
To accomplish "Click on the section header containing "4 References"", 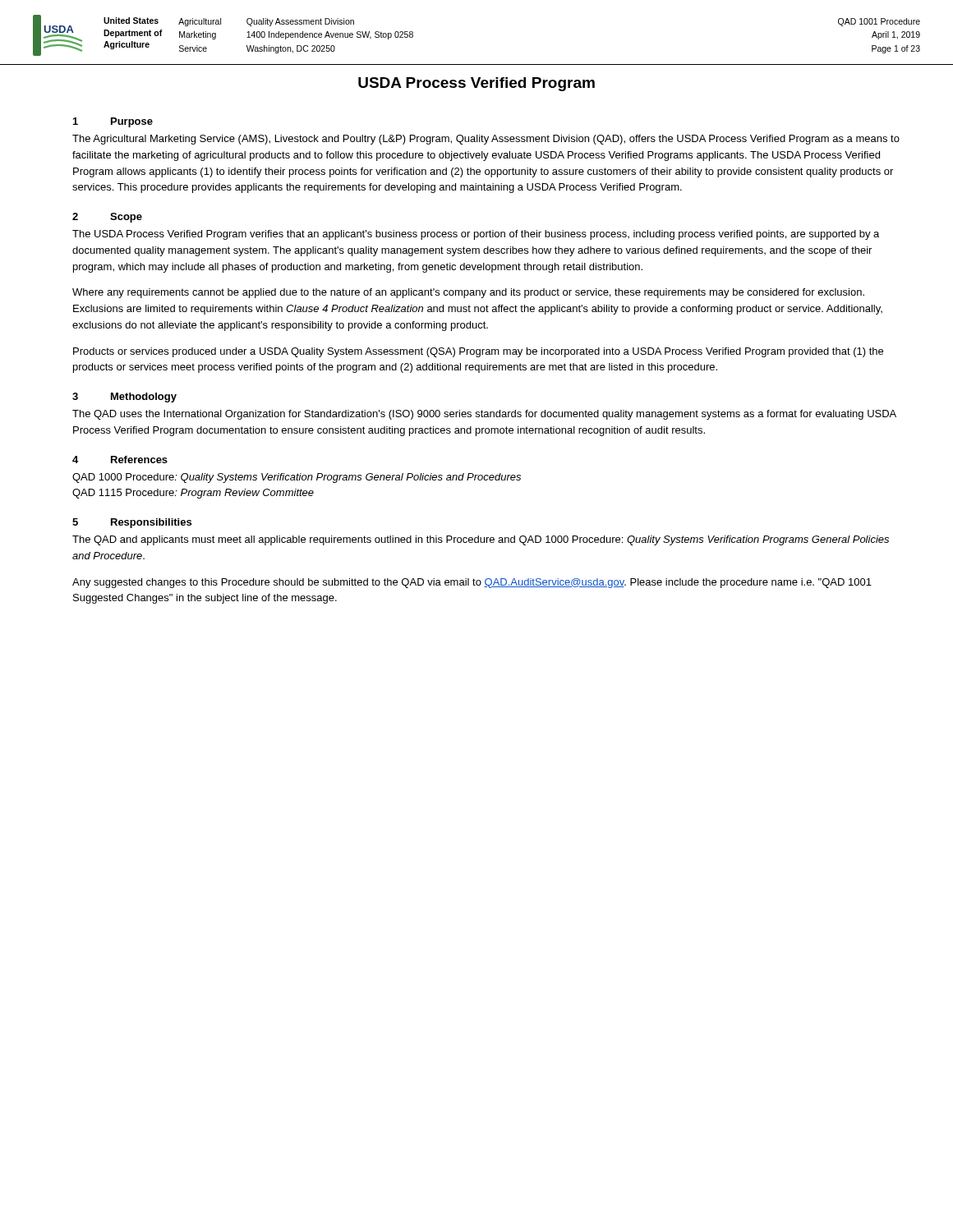I will pyautogui.click(x=120, y=459).
